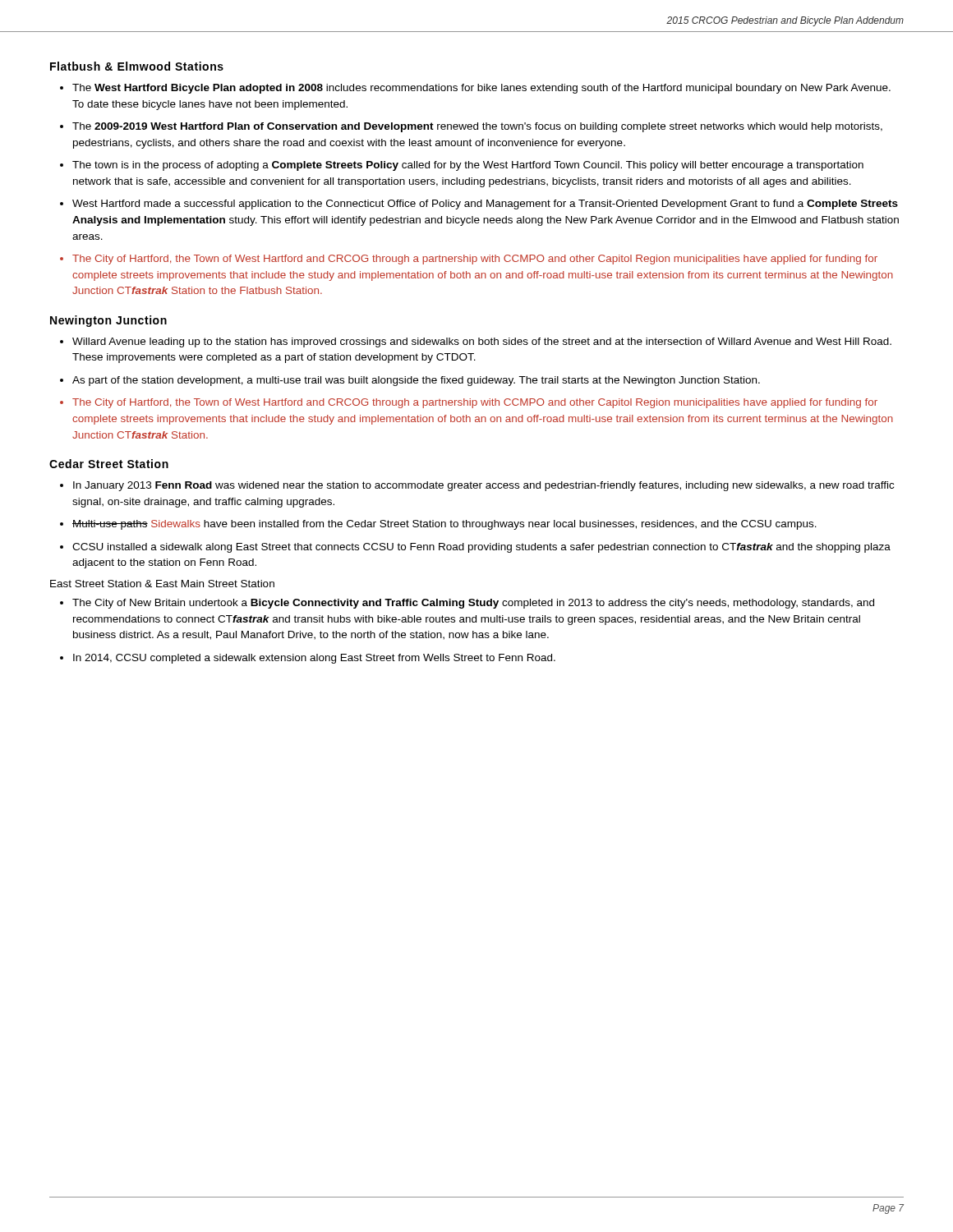Select the section header containing "Flatbush & Elmwood Stations"
This screenshot has height=1232, width=953.
tap(137, 67)
